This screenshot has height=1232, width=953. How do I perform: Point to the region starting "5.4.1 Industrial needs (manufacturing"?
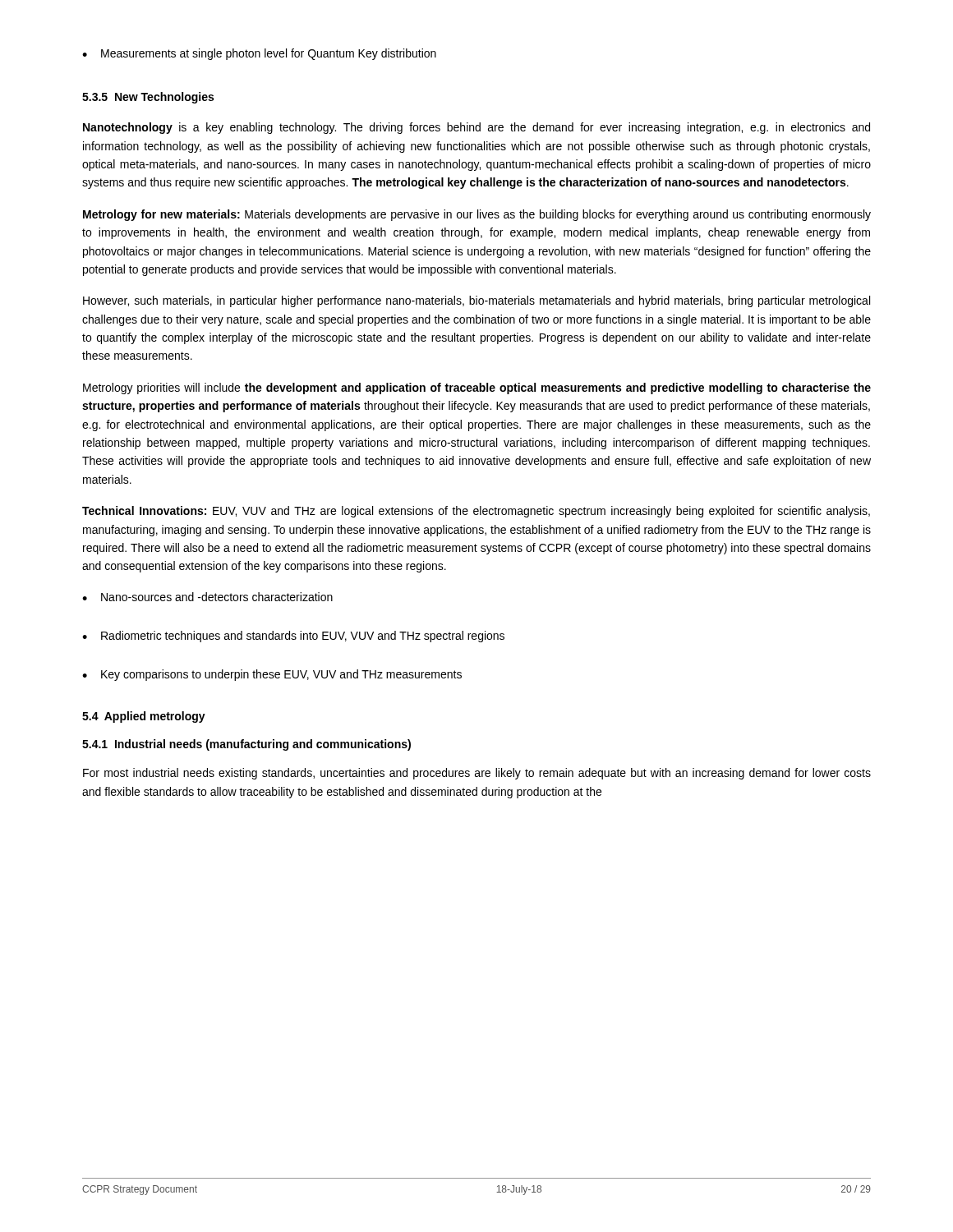click(247, 744)
